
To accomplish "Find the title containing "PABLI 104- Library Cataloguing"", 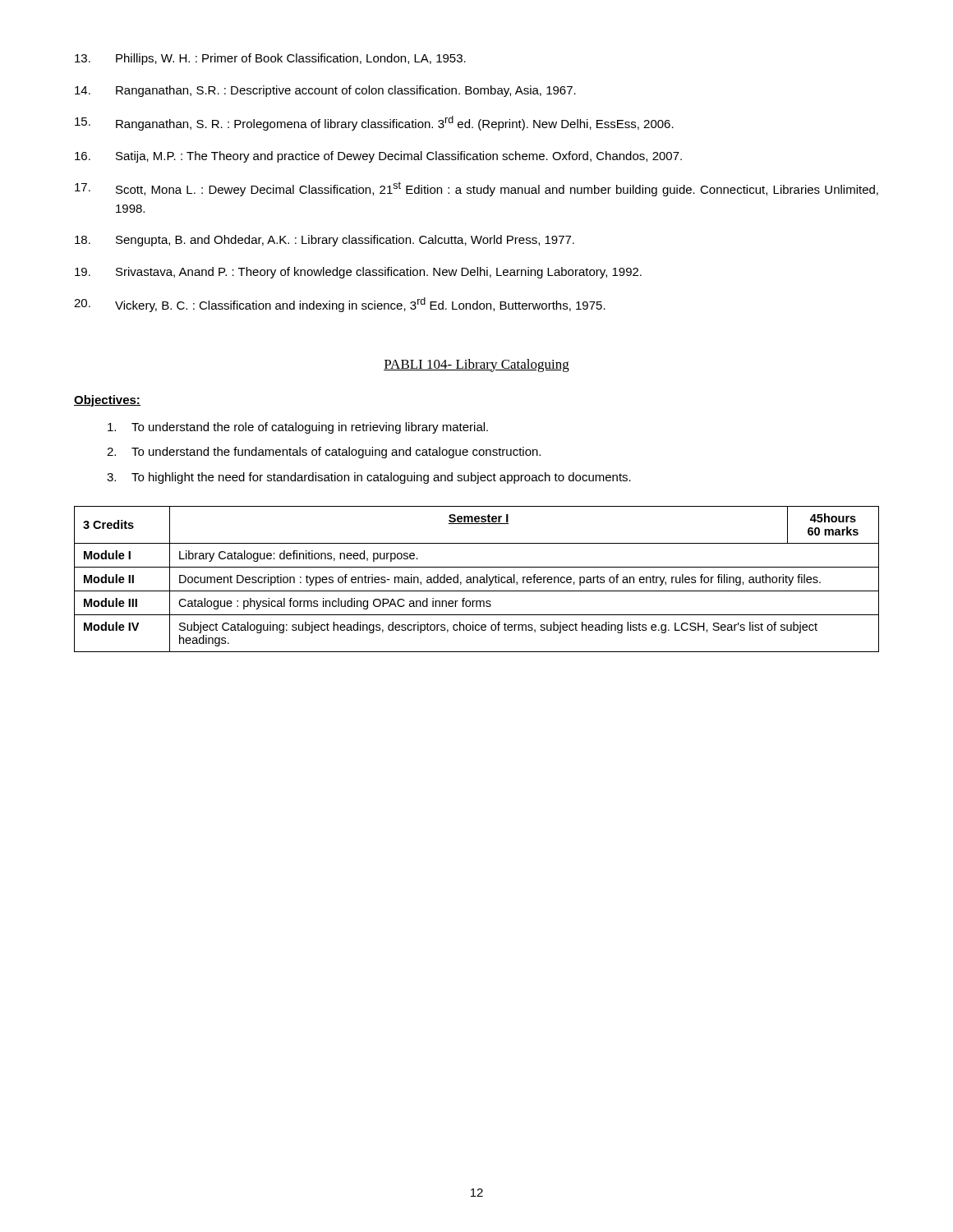I will click(x=476, y=364).
